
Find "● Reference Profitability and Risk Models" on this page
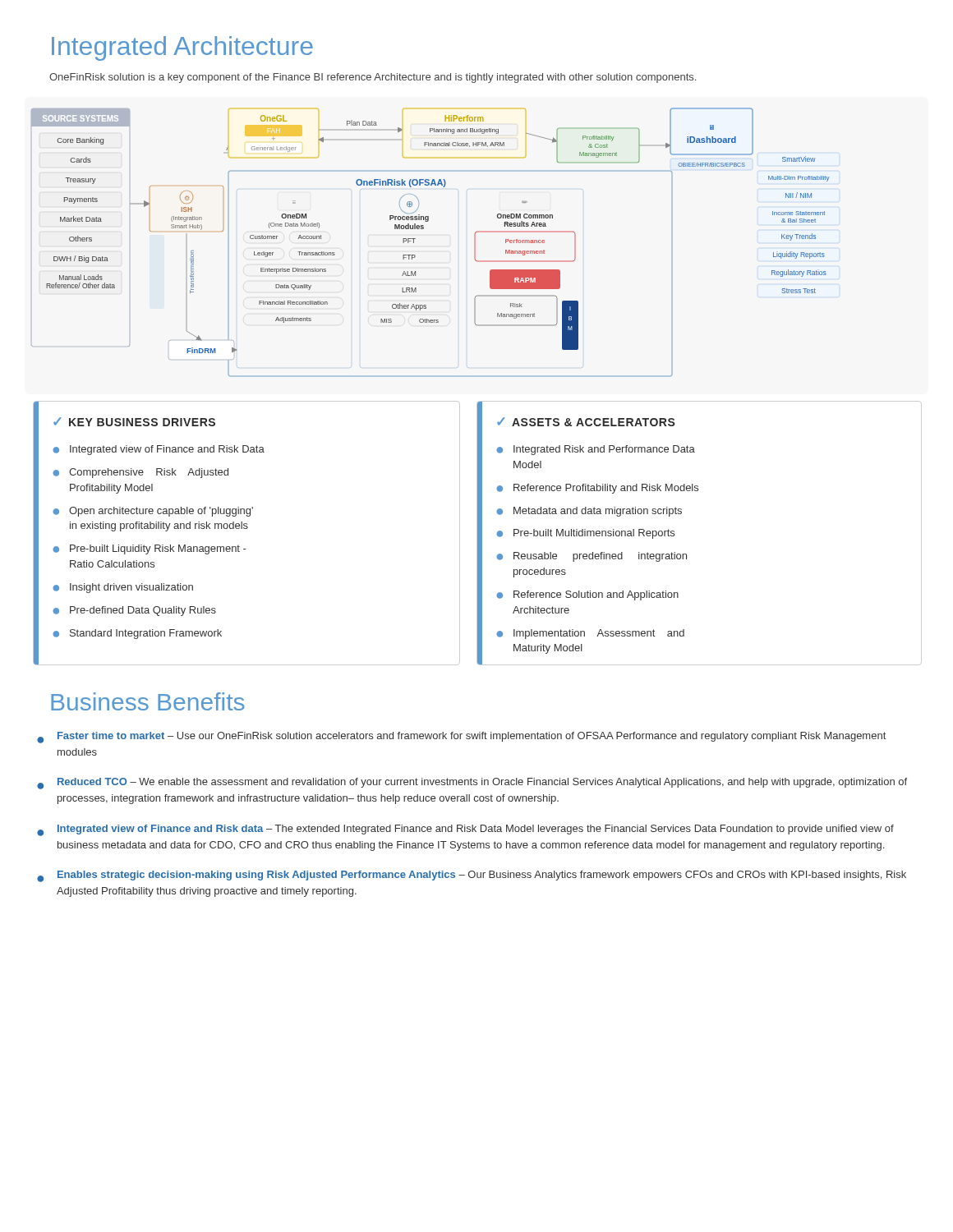[x=597, y=488]
